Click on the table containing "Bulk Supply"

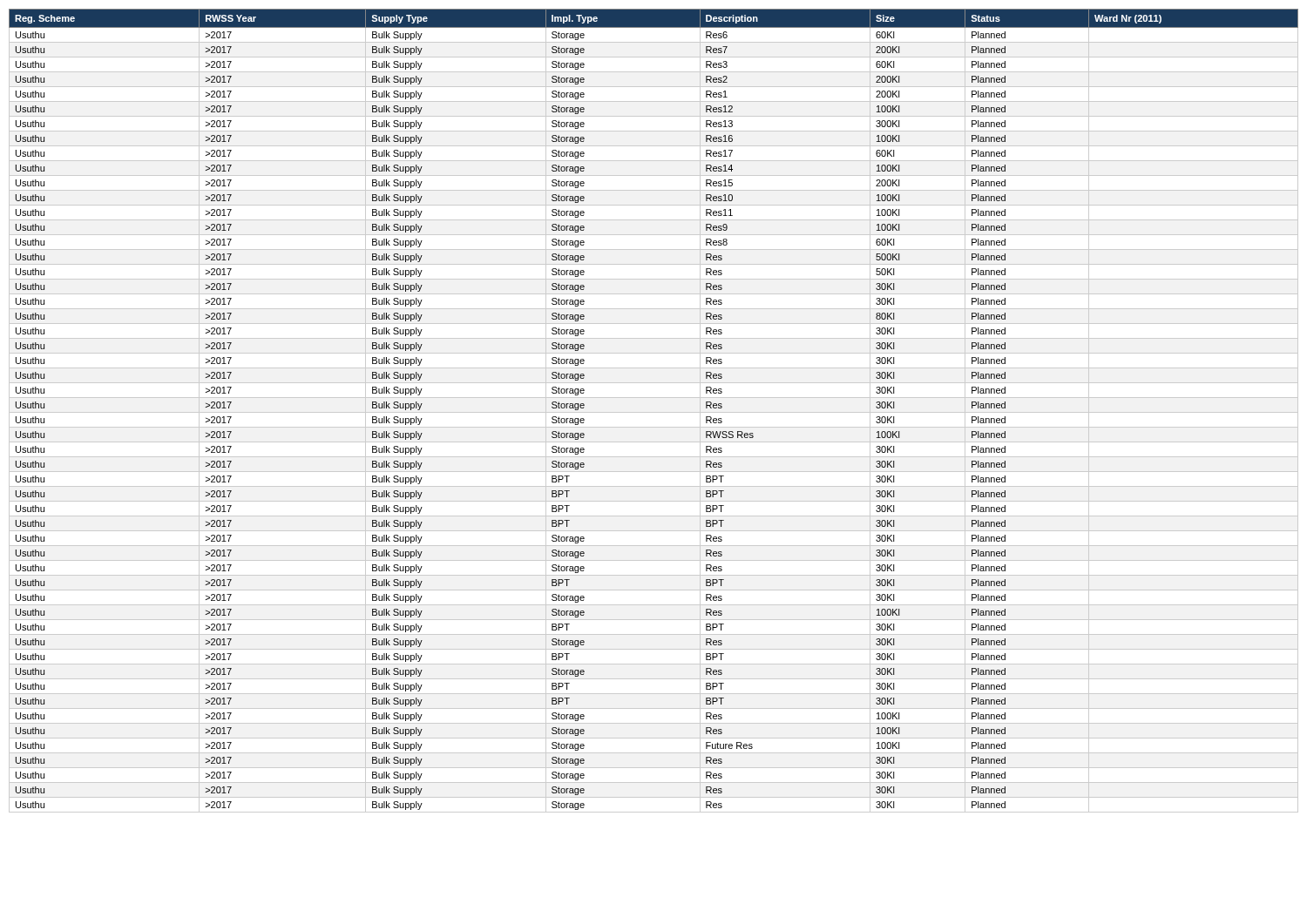click(654, 411)
